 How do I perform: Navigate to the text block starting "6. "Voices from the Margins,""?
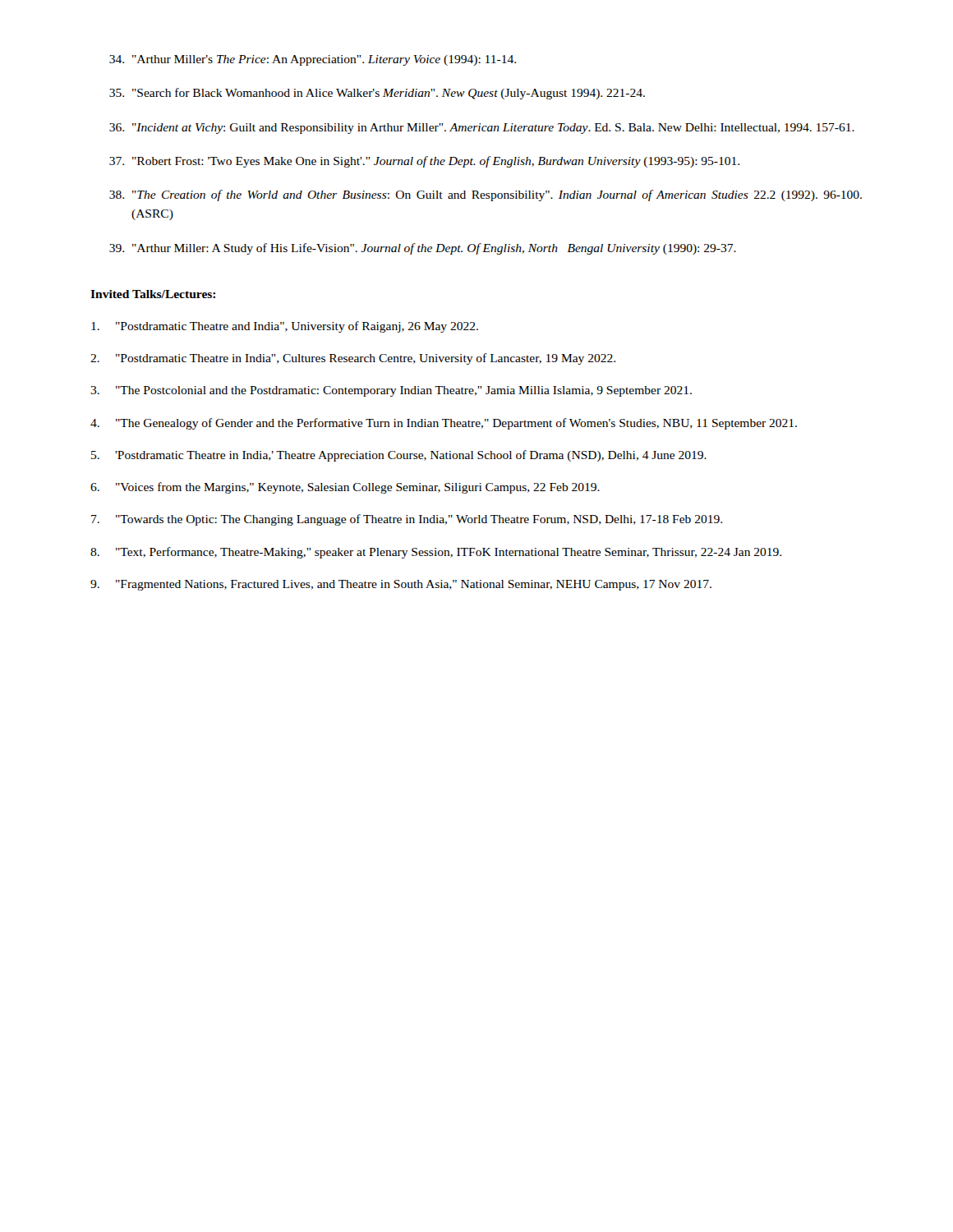click(x=476, y=487)
